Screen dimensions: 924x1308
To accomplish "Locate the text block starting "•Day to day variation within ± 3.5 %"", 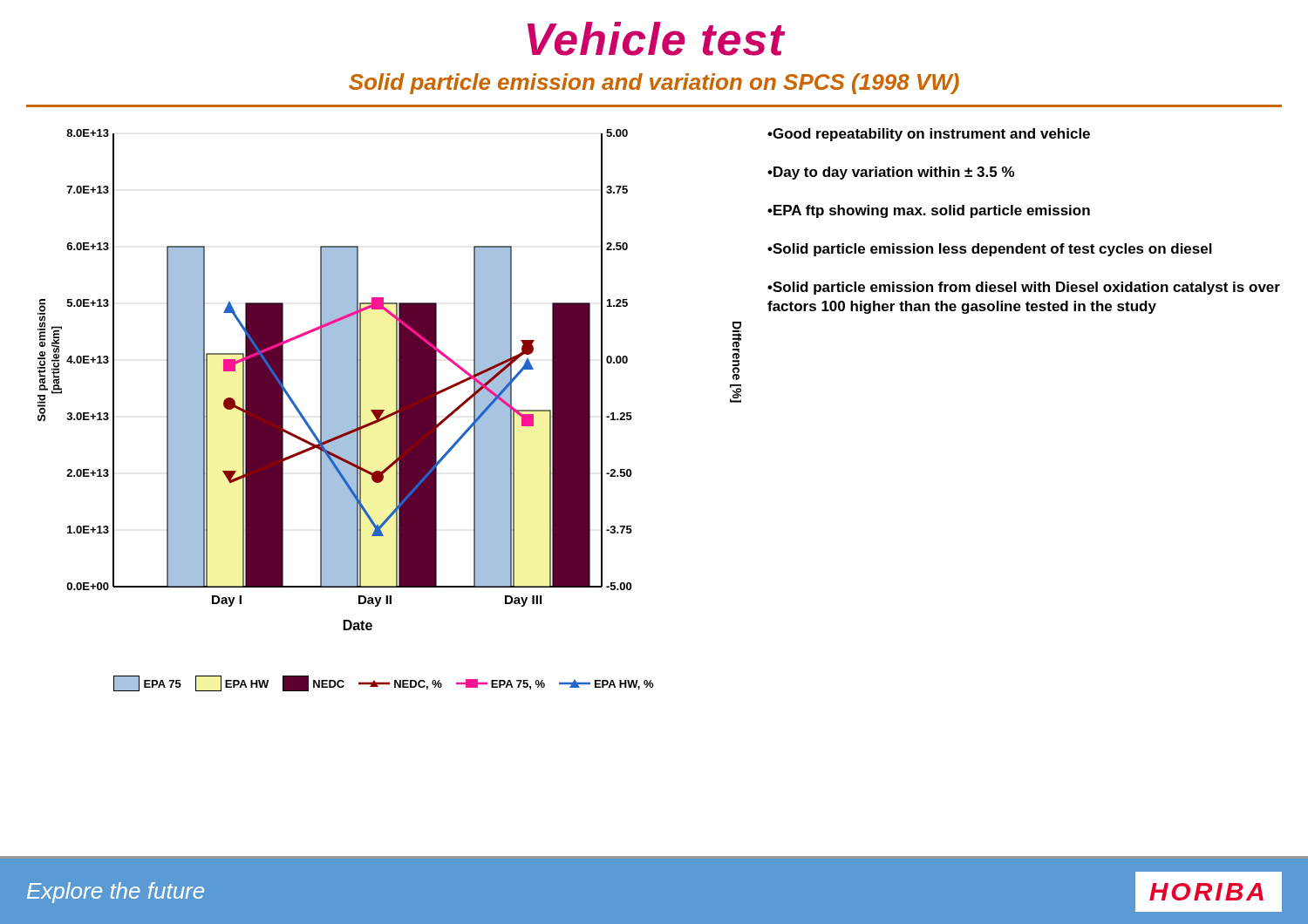I will (891, 172).
